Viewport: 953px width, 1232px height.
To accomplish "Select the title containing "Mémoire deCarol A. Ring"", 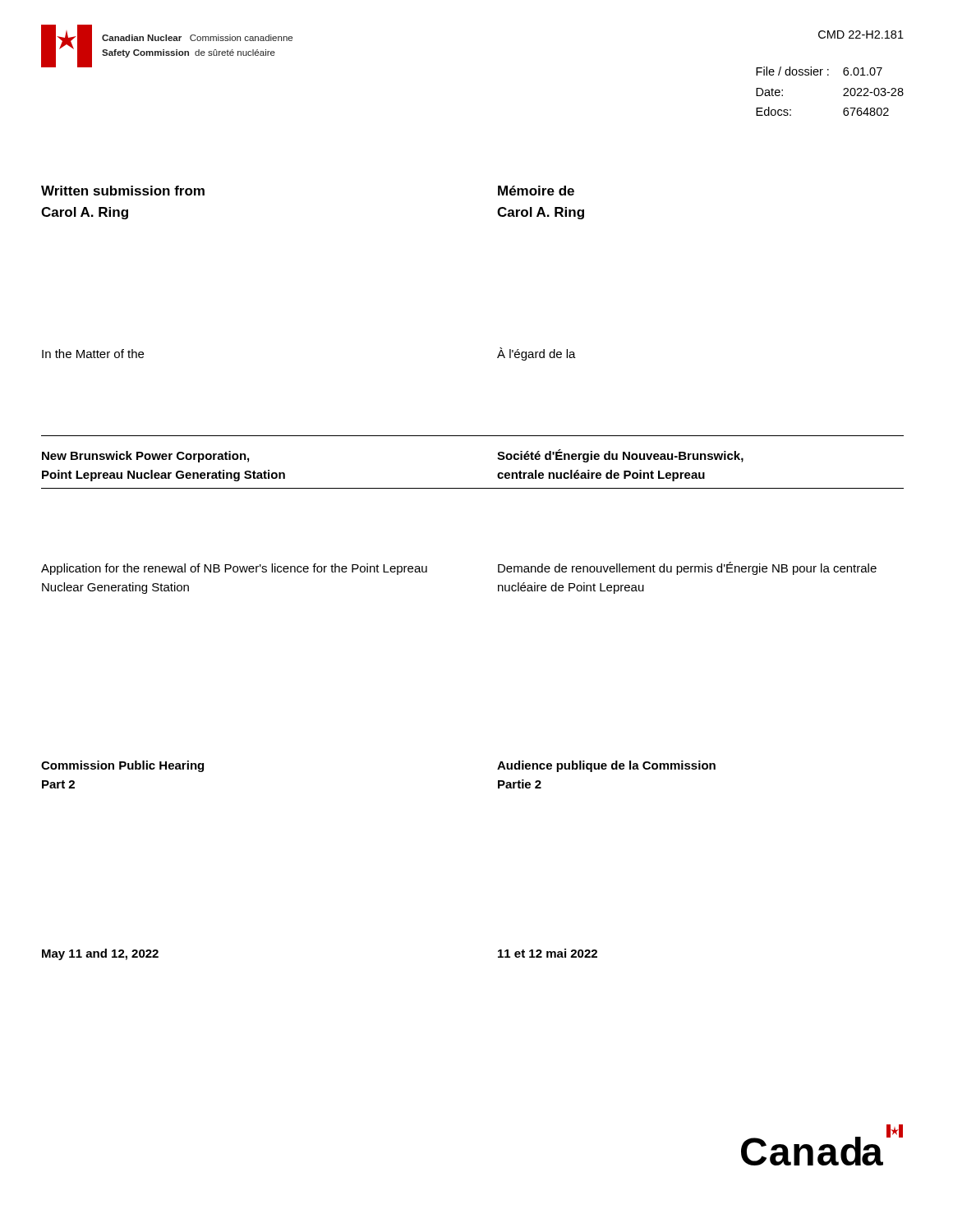I will pyautogui.click(x=541, y=201).
